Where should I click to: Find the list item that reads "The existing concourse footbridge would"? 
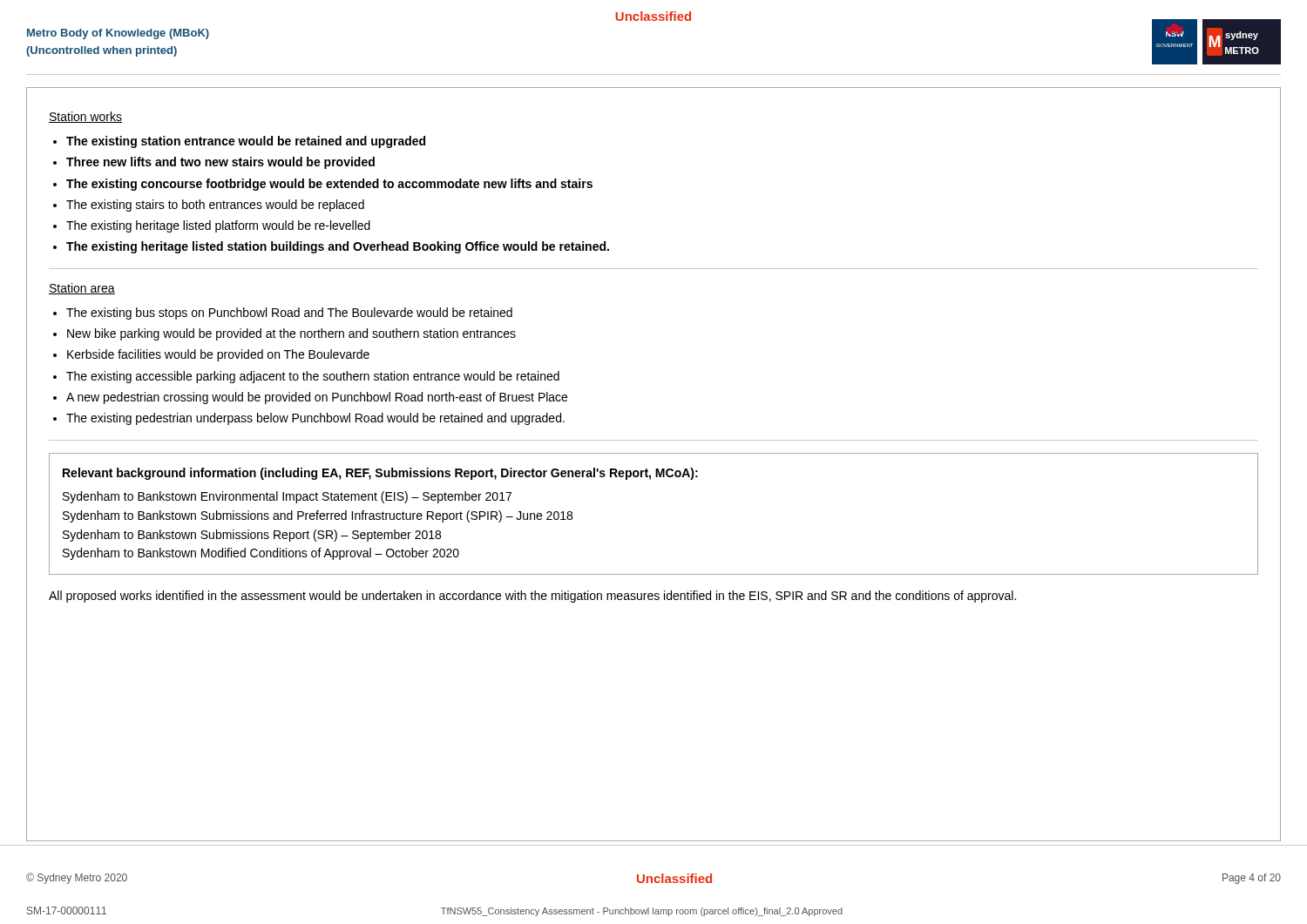pos(330,183)
